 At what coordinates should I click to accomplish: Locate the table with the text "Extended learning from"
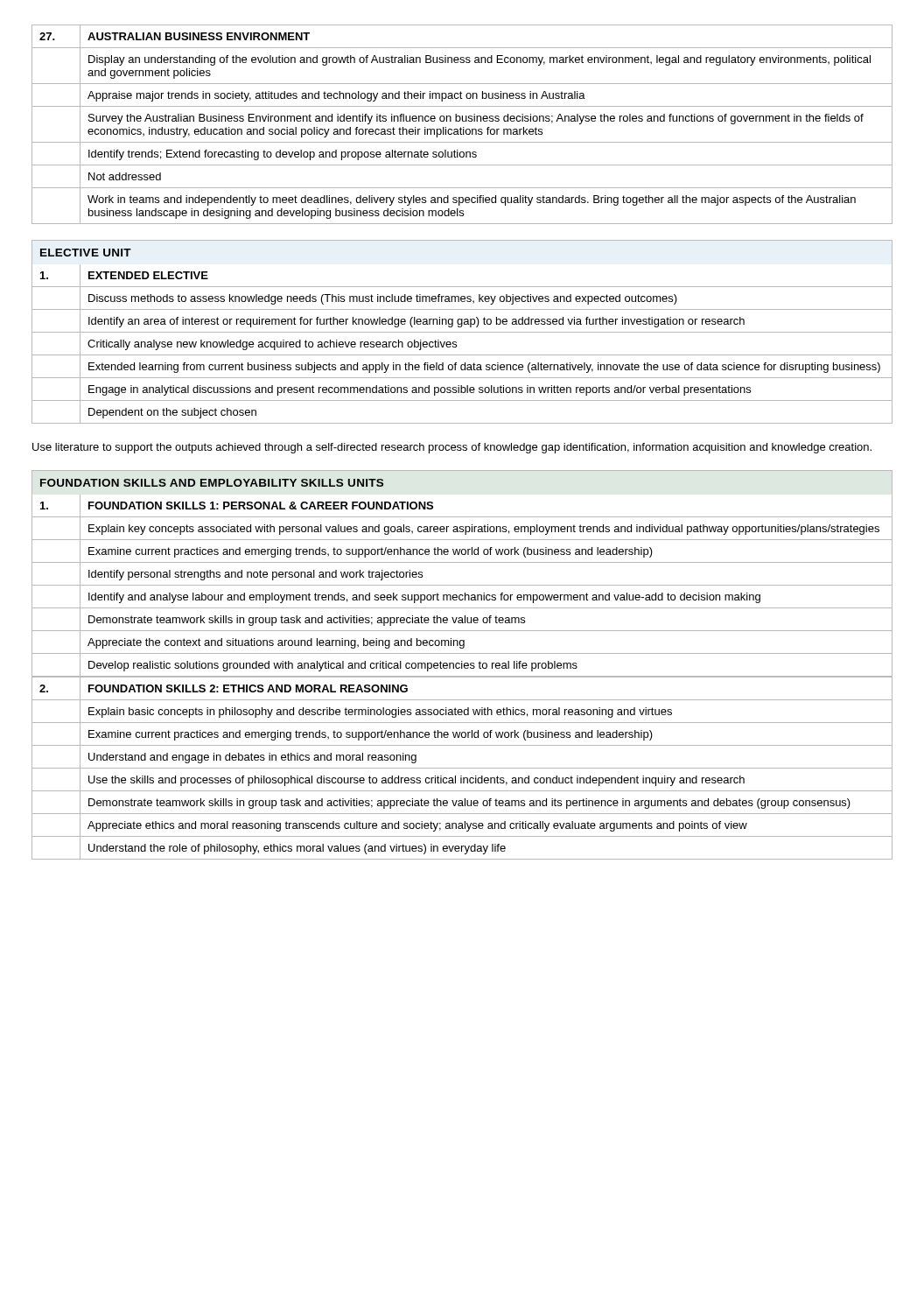coord(462,344)
